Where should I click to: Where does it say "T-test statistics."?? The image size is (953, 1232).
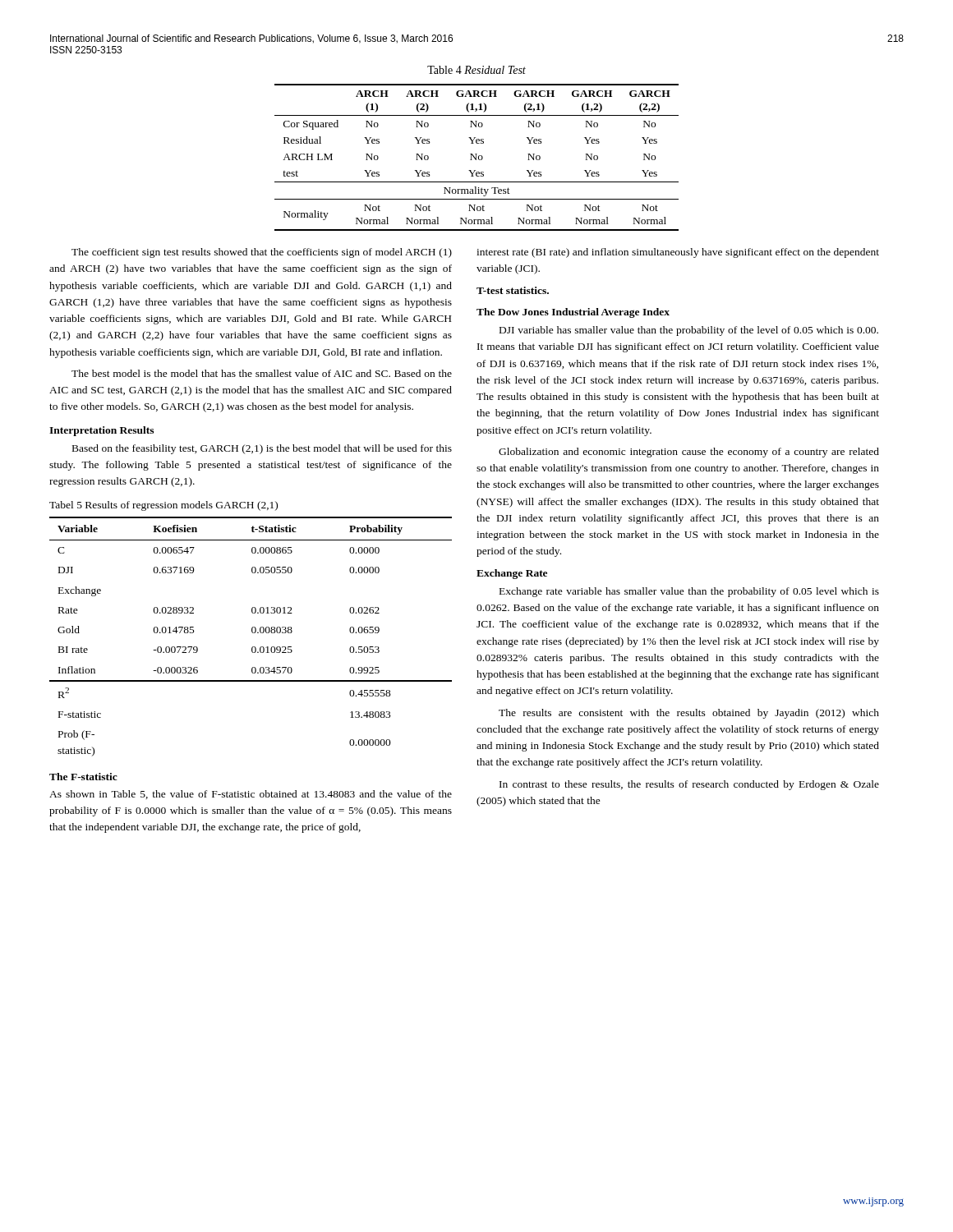513,290
